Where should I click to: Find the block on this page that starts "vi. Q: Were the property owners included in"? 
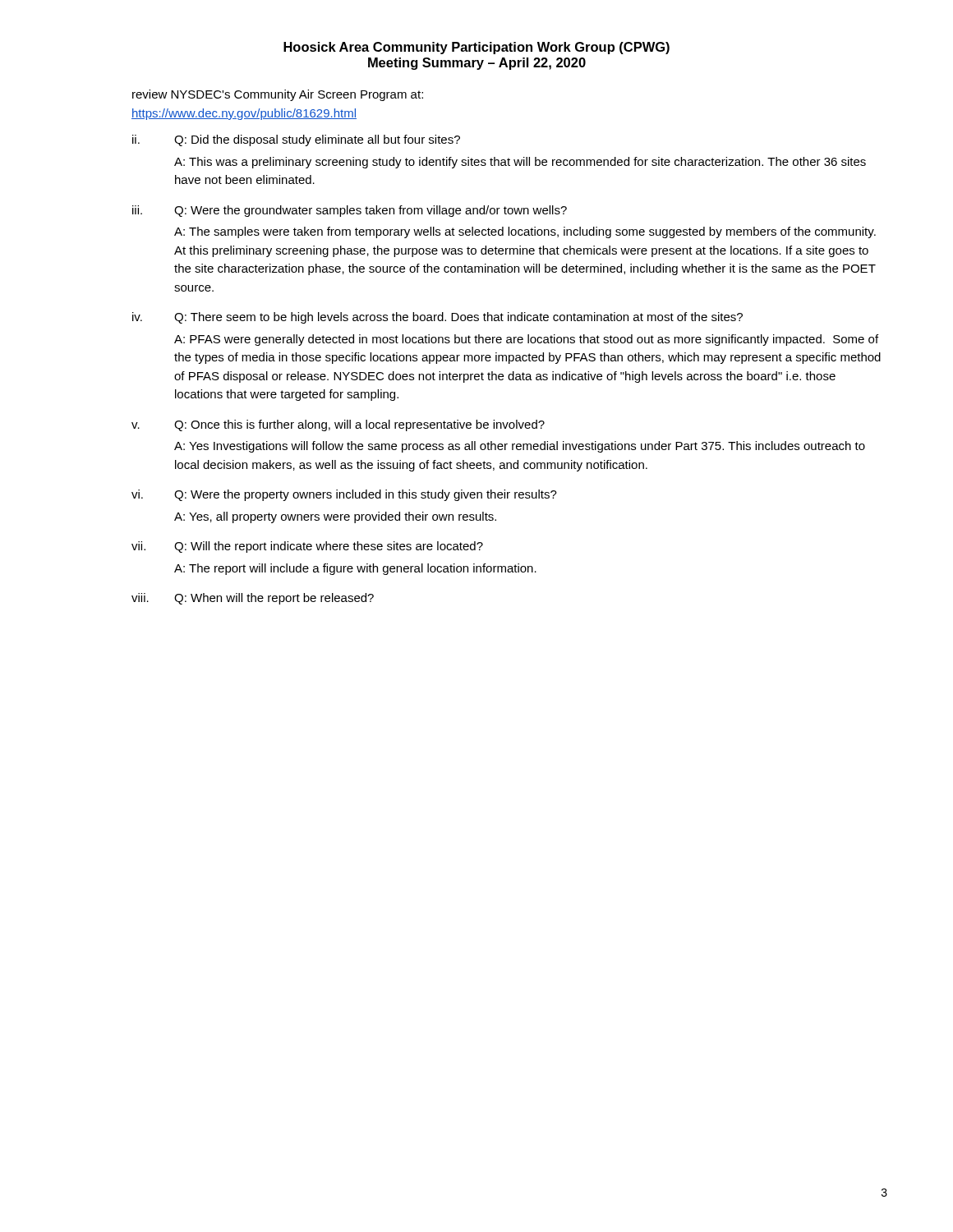tap(509, 506)
